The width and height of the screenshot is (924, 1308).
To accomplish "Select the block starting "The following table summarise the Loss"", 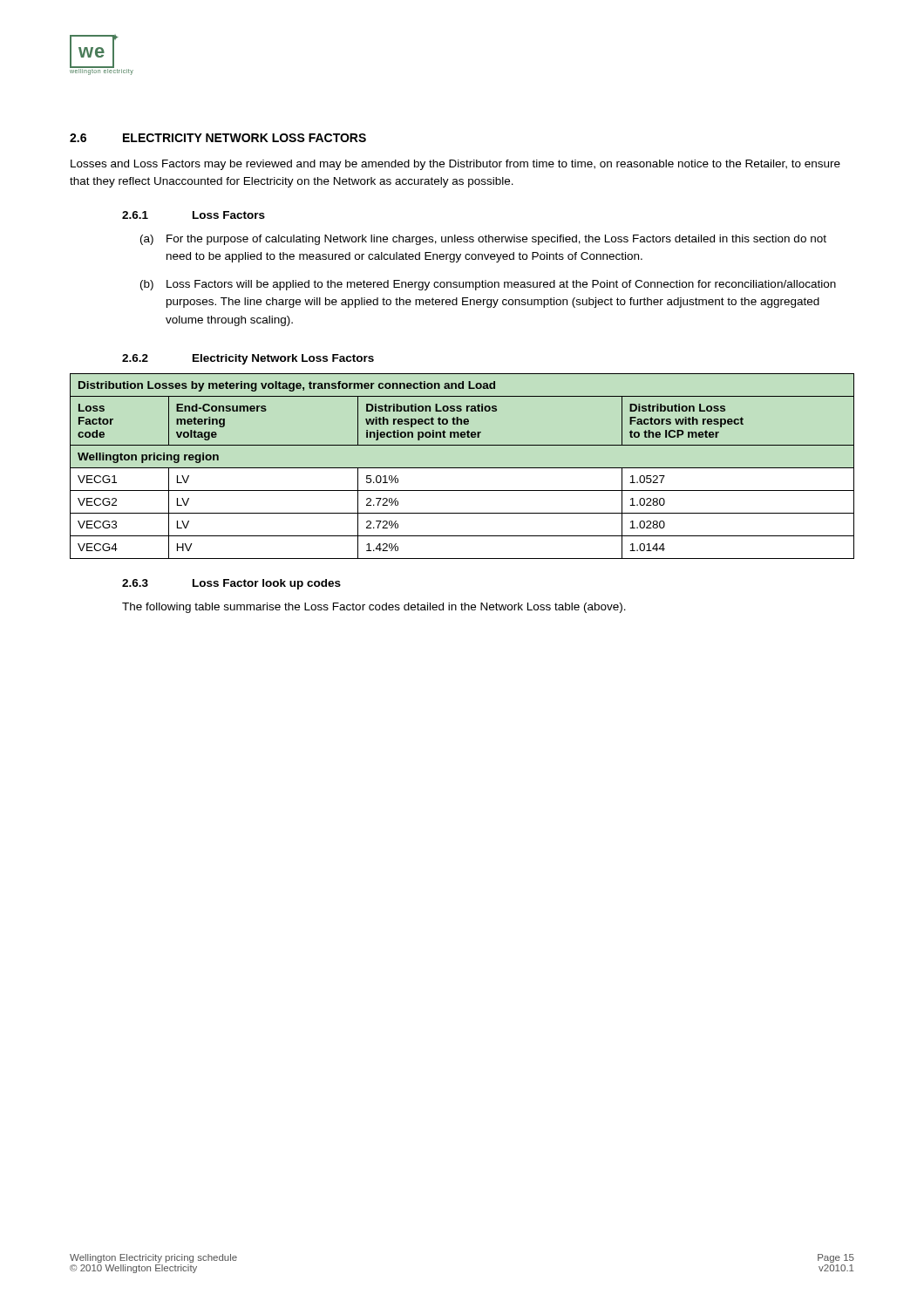I will (374, 606).
